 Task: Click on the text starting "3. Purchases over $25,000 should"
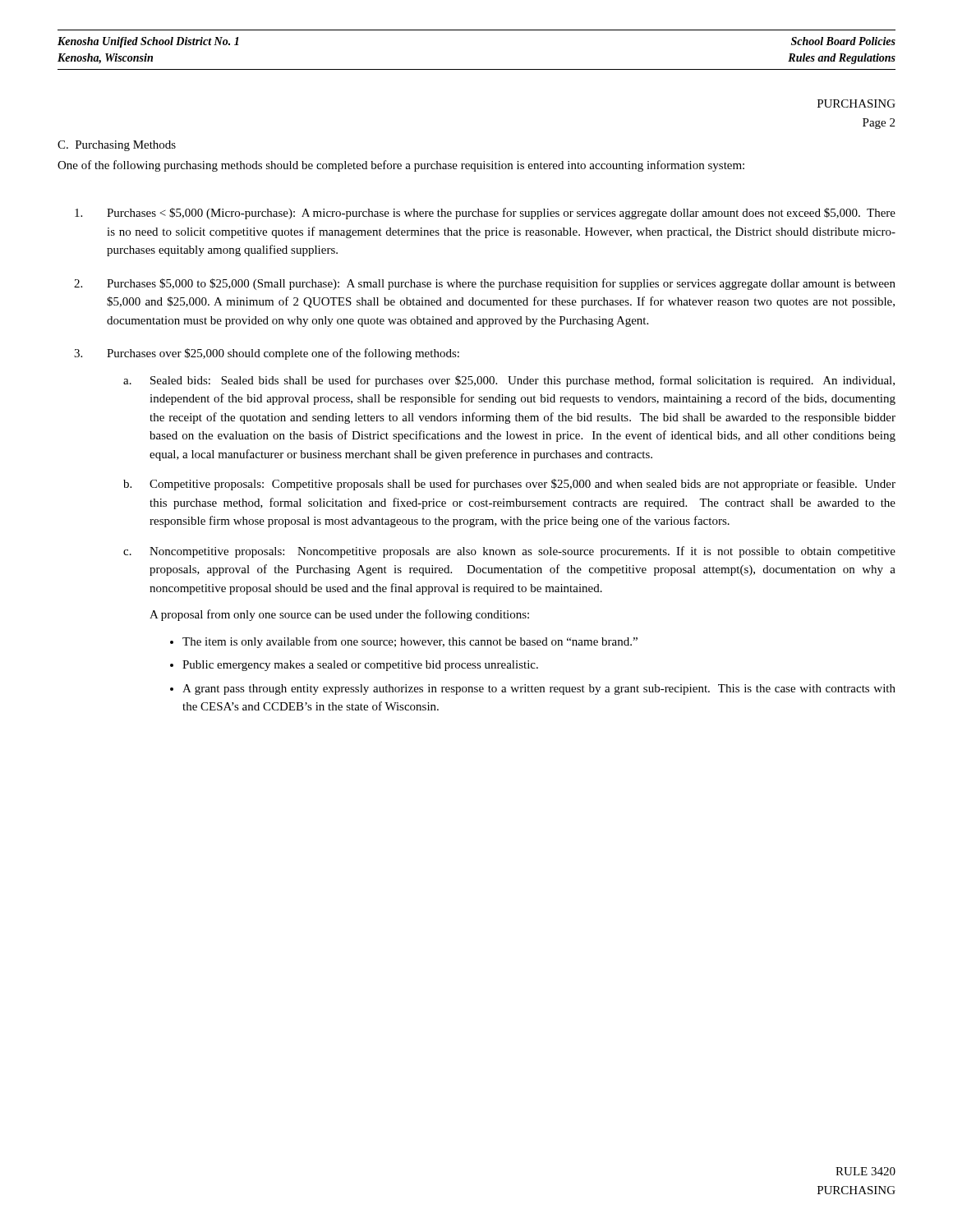click(x=476, y=542)
